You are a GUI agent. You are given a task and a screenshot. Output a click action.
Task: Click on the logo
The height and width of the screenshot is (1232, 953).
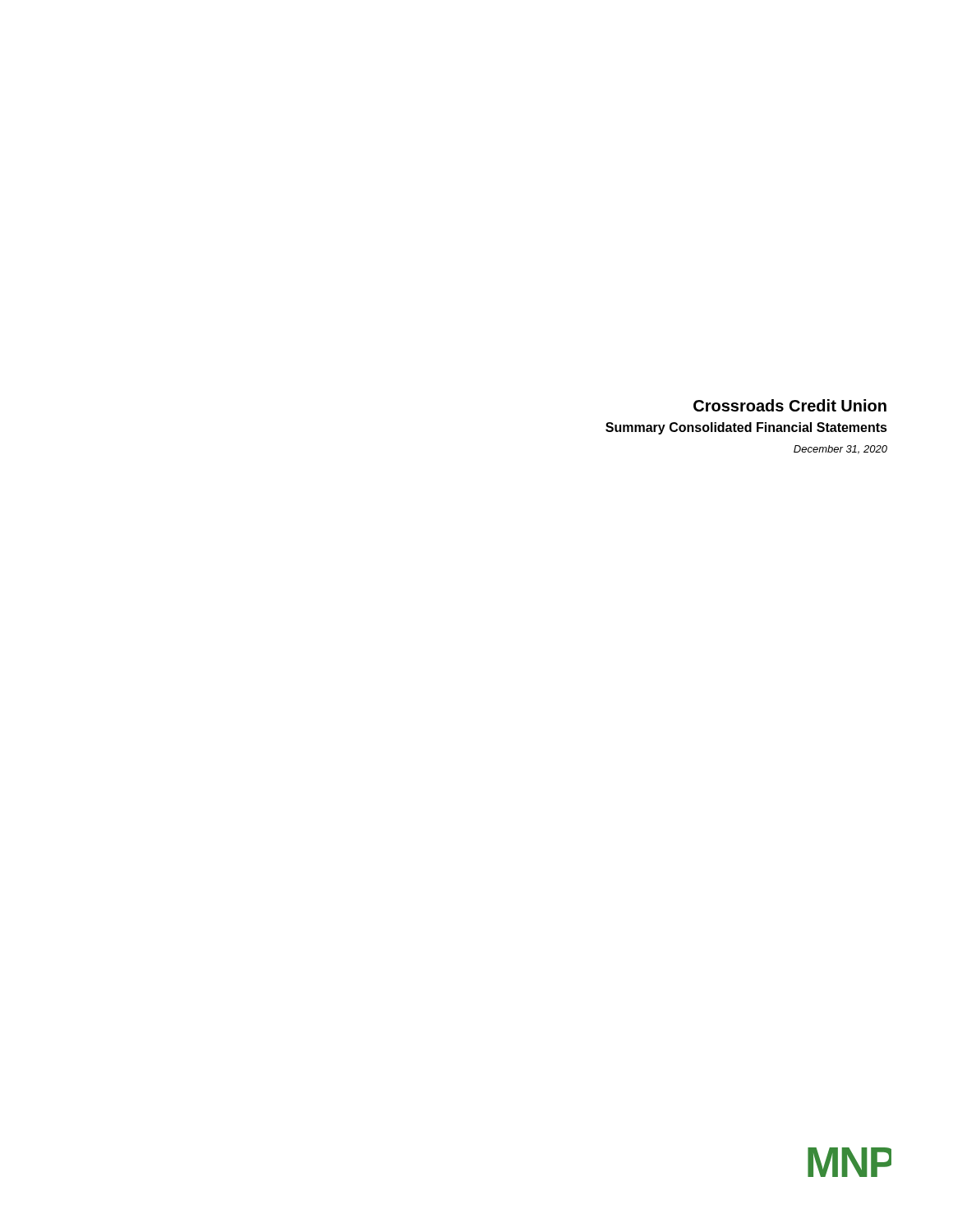(846, 1160)
